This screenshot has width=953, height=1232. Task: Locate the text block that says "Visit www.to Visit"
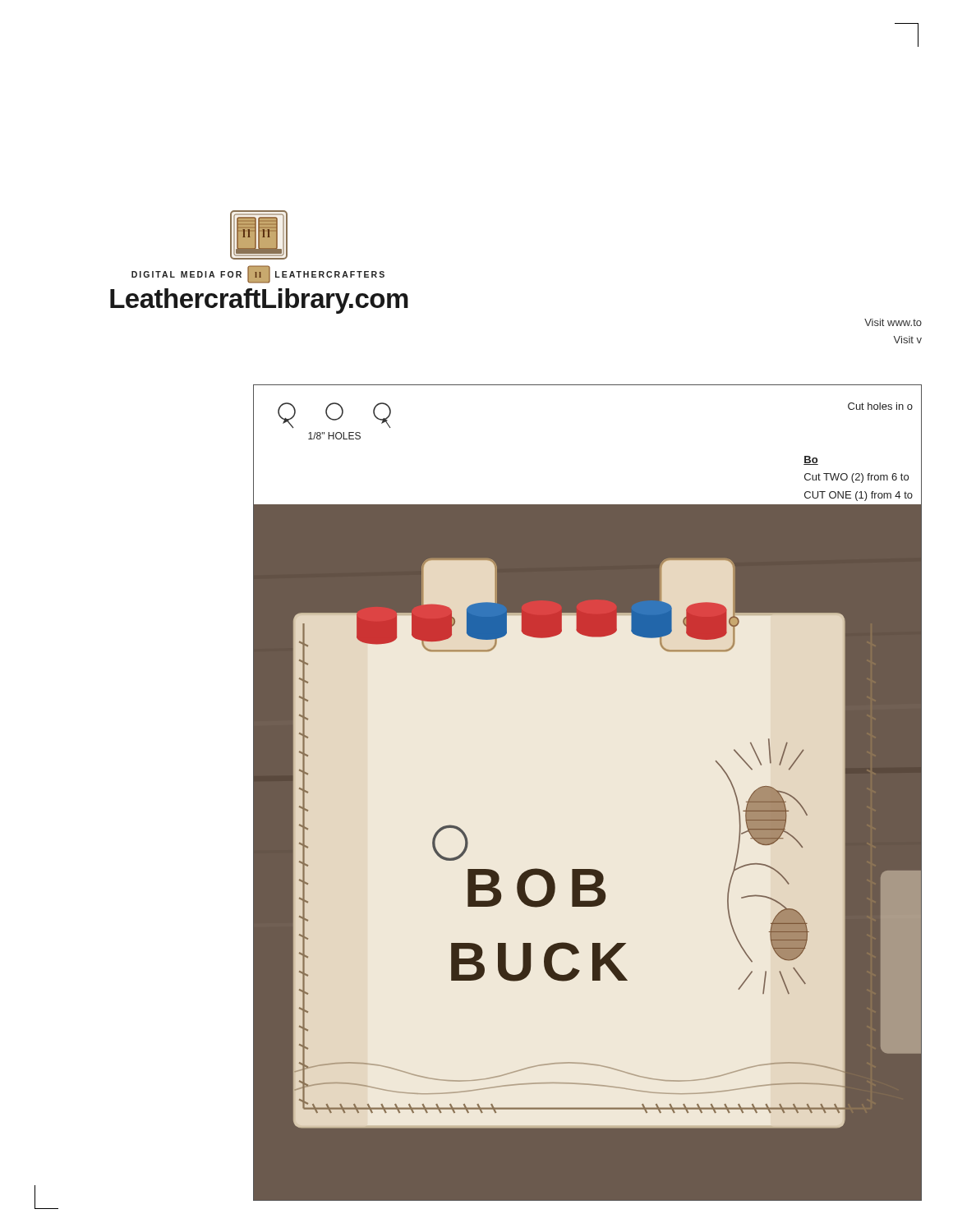tap(893, 331)
